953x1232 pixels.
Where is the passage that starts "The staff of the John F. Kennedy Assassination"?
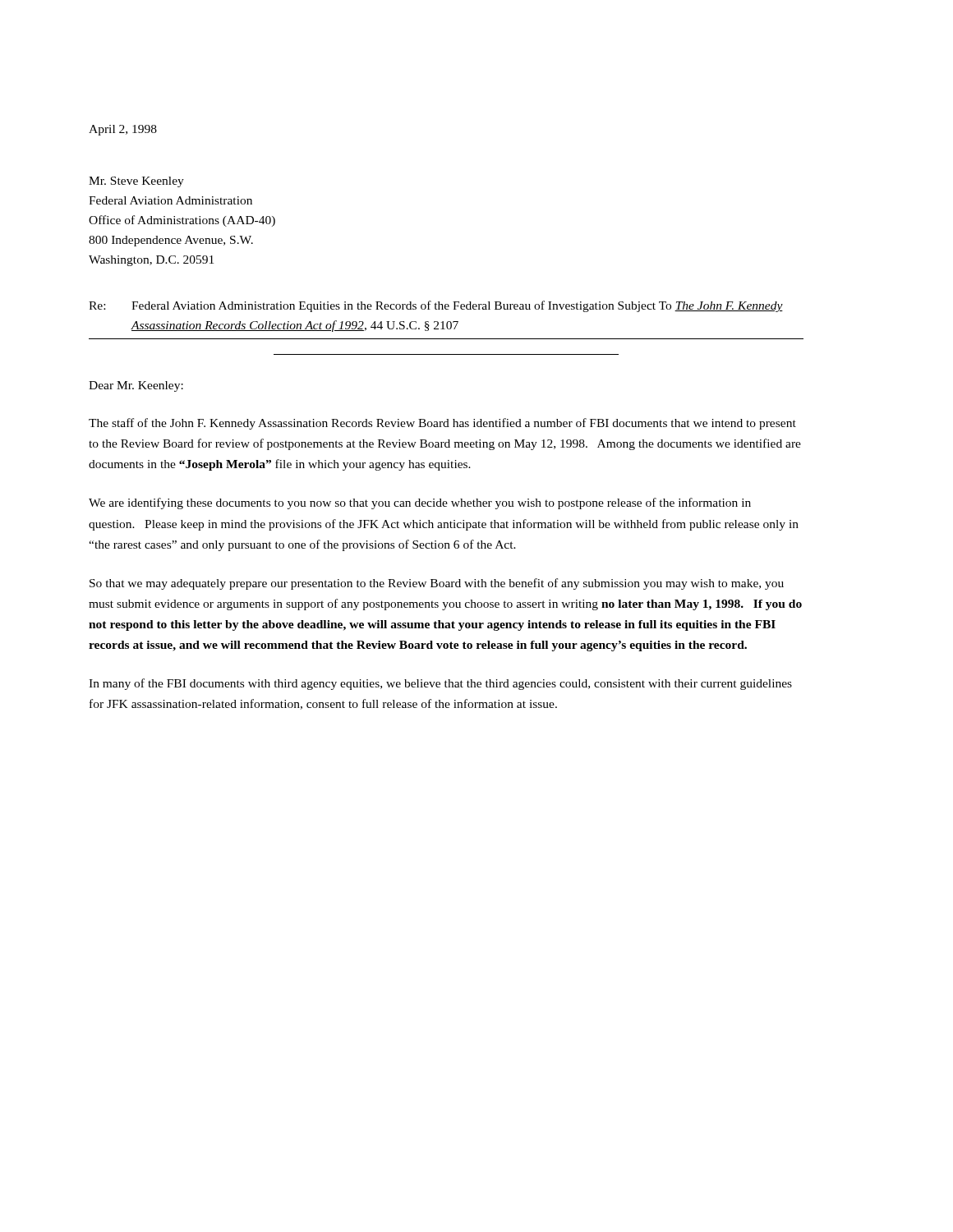click(445, 443)
